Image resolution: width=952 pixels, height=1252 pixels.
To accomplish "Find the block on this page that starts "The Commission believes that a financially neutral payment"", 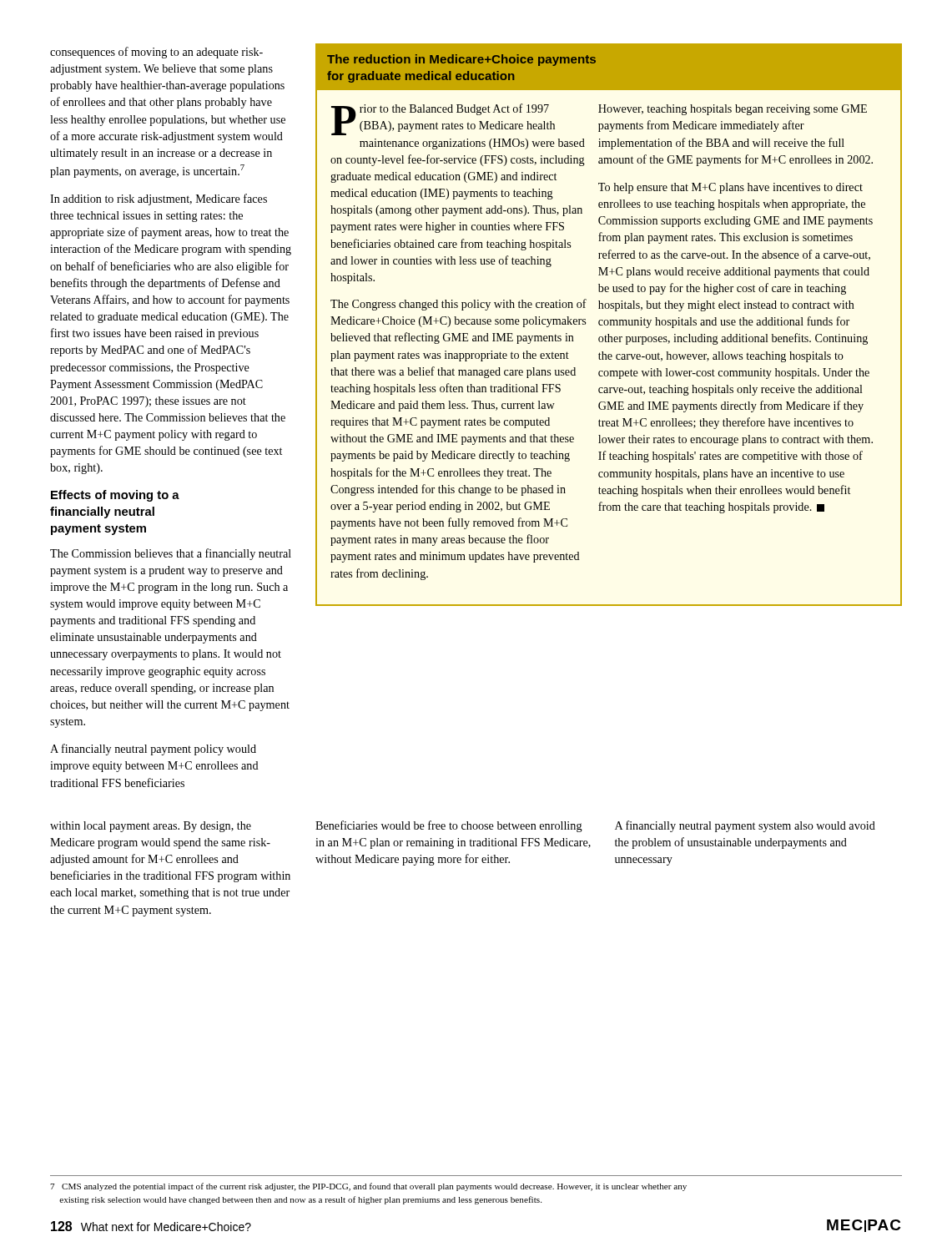I will click(171, 637).
